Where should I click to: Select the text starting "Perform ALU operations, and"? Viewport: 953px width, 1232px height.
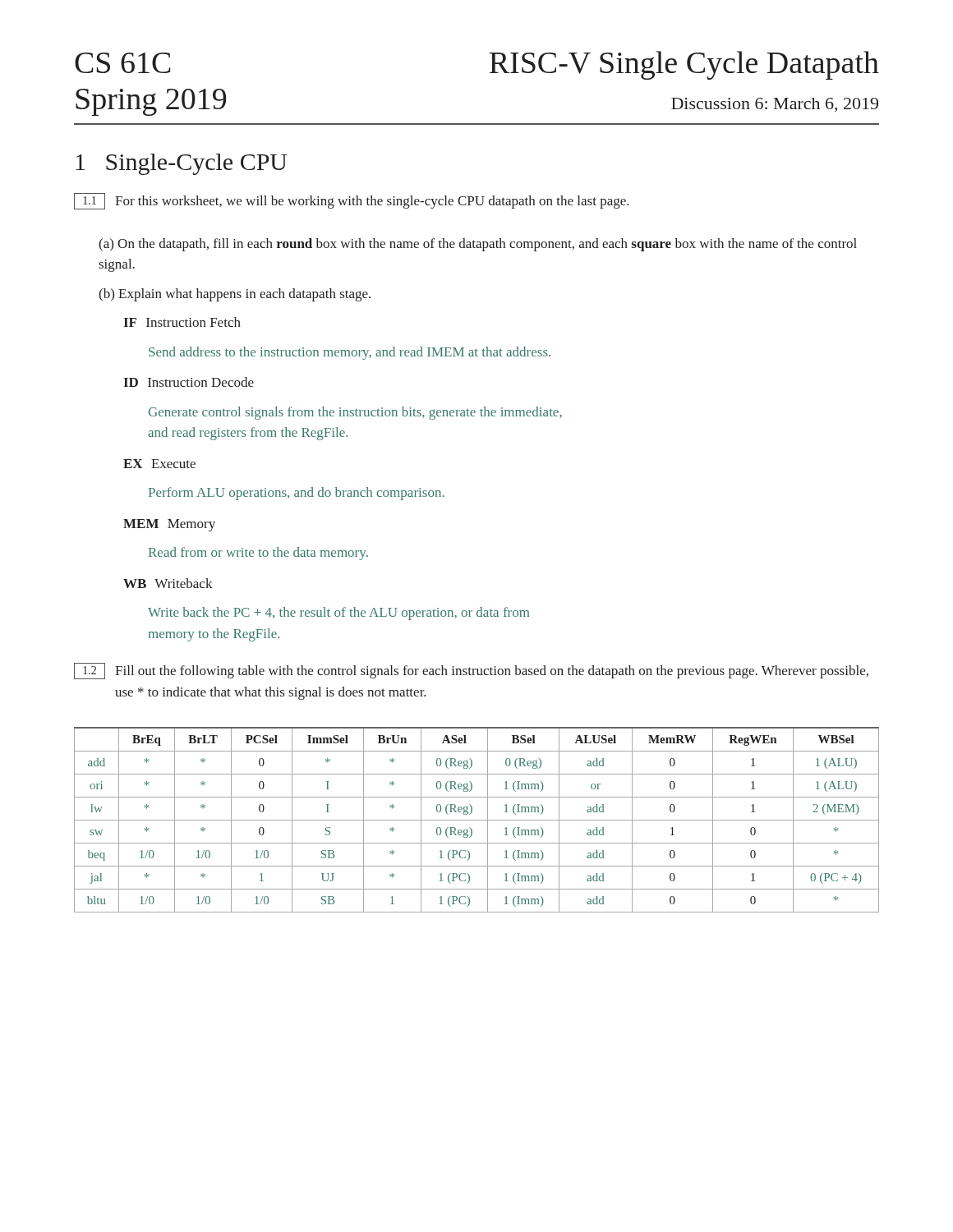pos(296,492)
